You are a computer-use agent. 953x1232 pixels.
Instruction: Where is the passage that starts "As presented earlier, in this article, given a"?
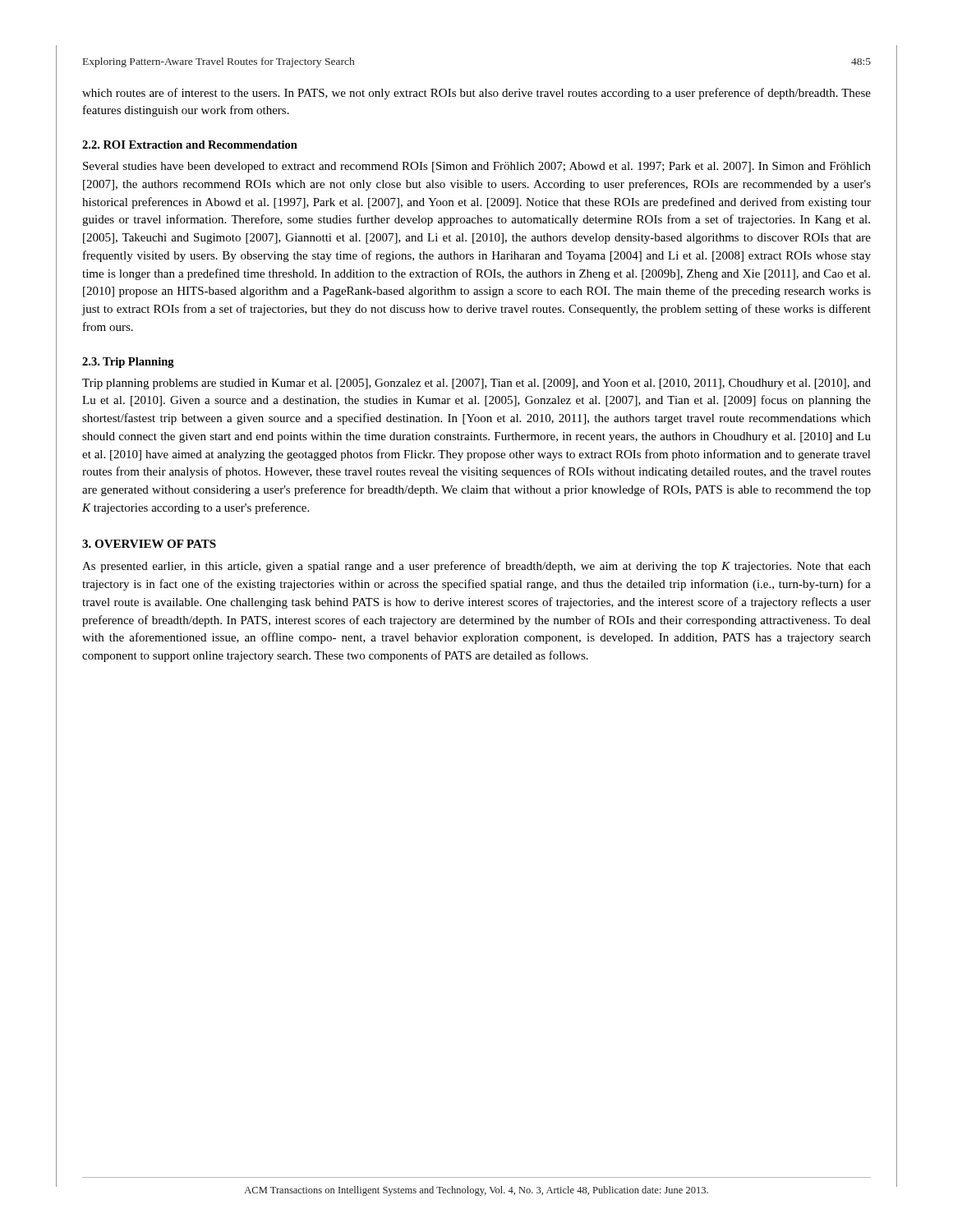[476, 612]
